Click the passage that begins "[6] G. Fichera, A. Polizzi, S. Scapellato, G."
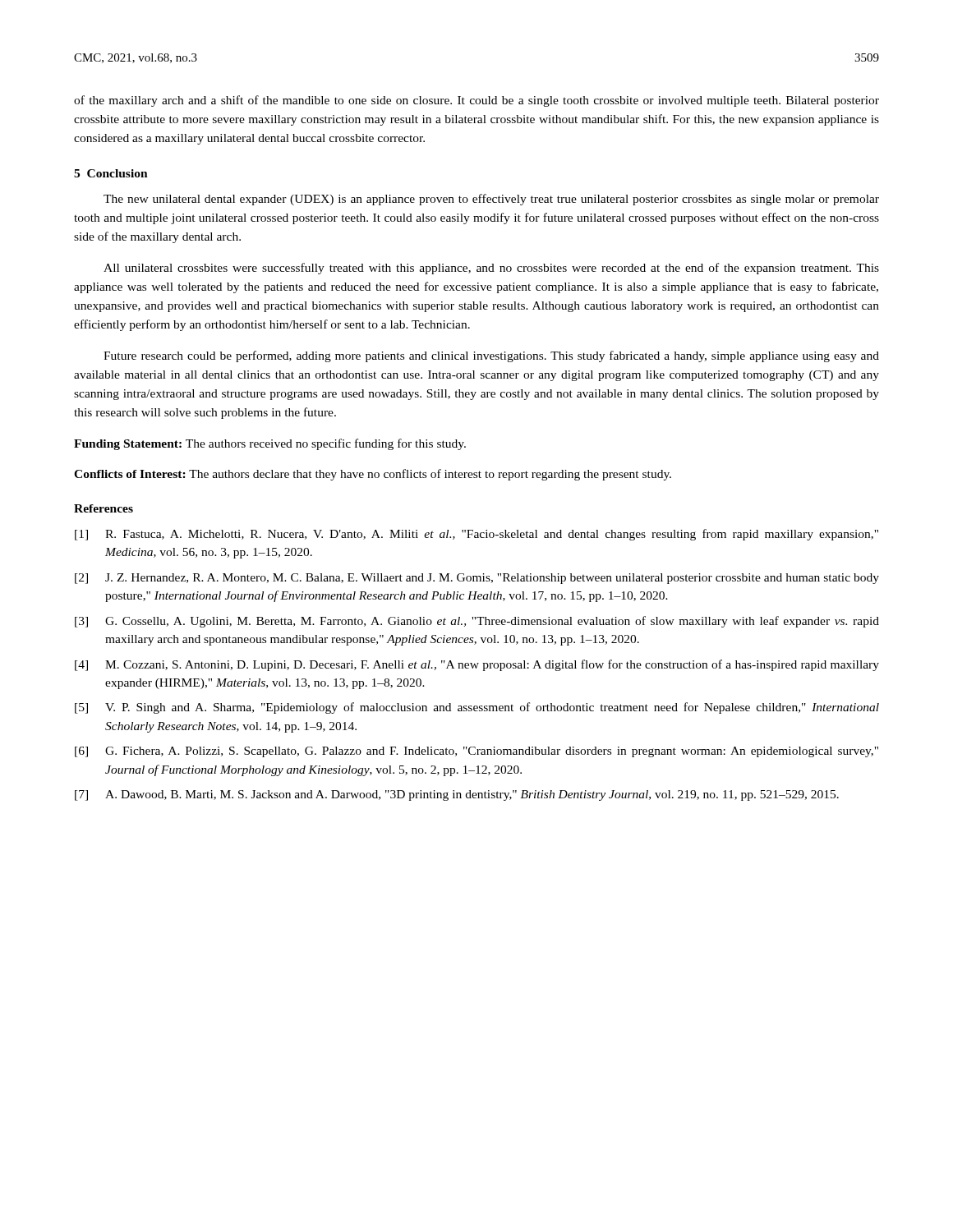The width and height of the screenshot is (953, 1232). [476, 760]
